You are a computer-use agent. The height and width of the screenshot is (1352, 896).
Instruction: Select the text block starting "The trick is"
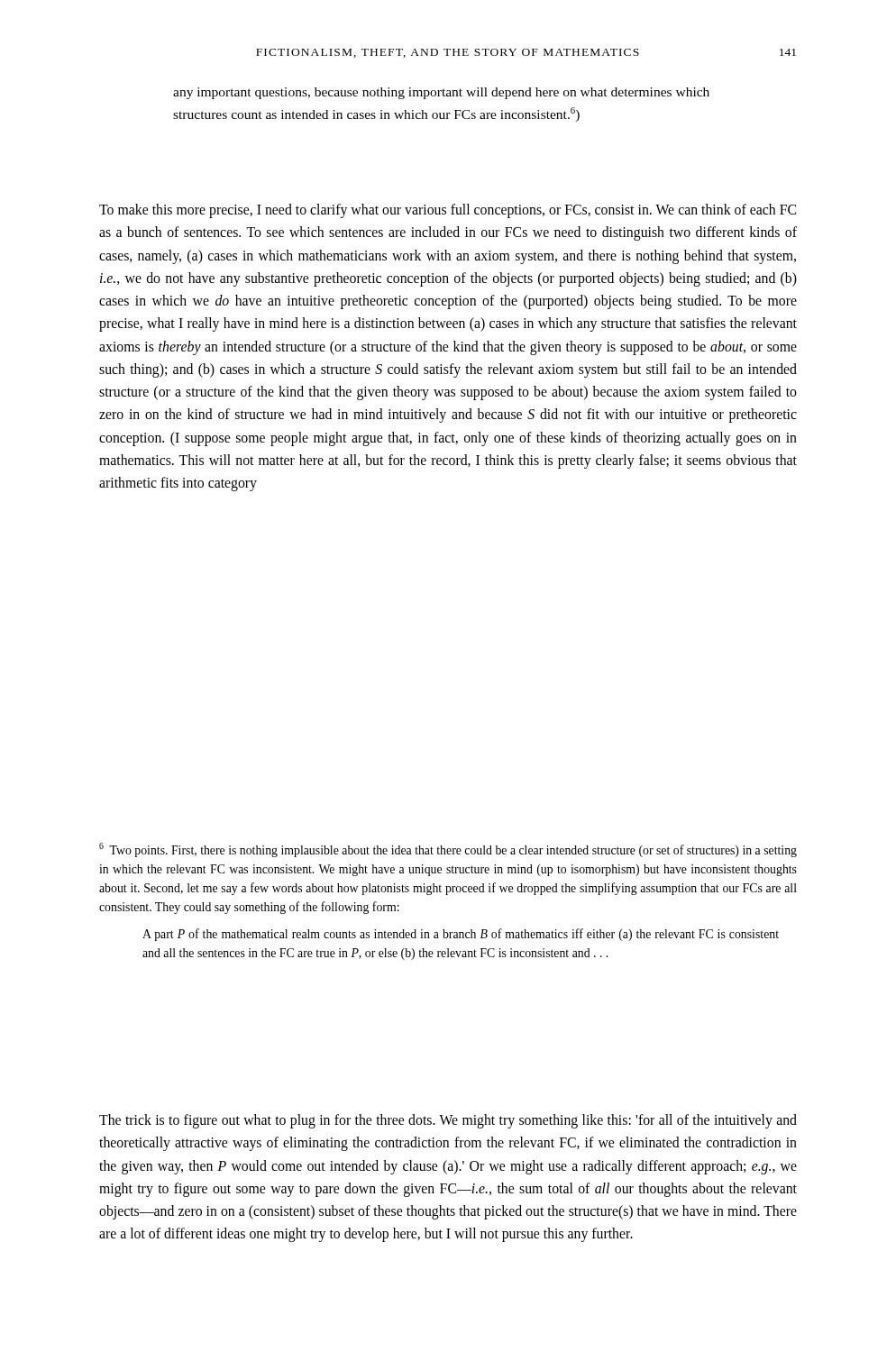pos(448,1177)
